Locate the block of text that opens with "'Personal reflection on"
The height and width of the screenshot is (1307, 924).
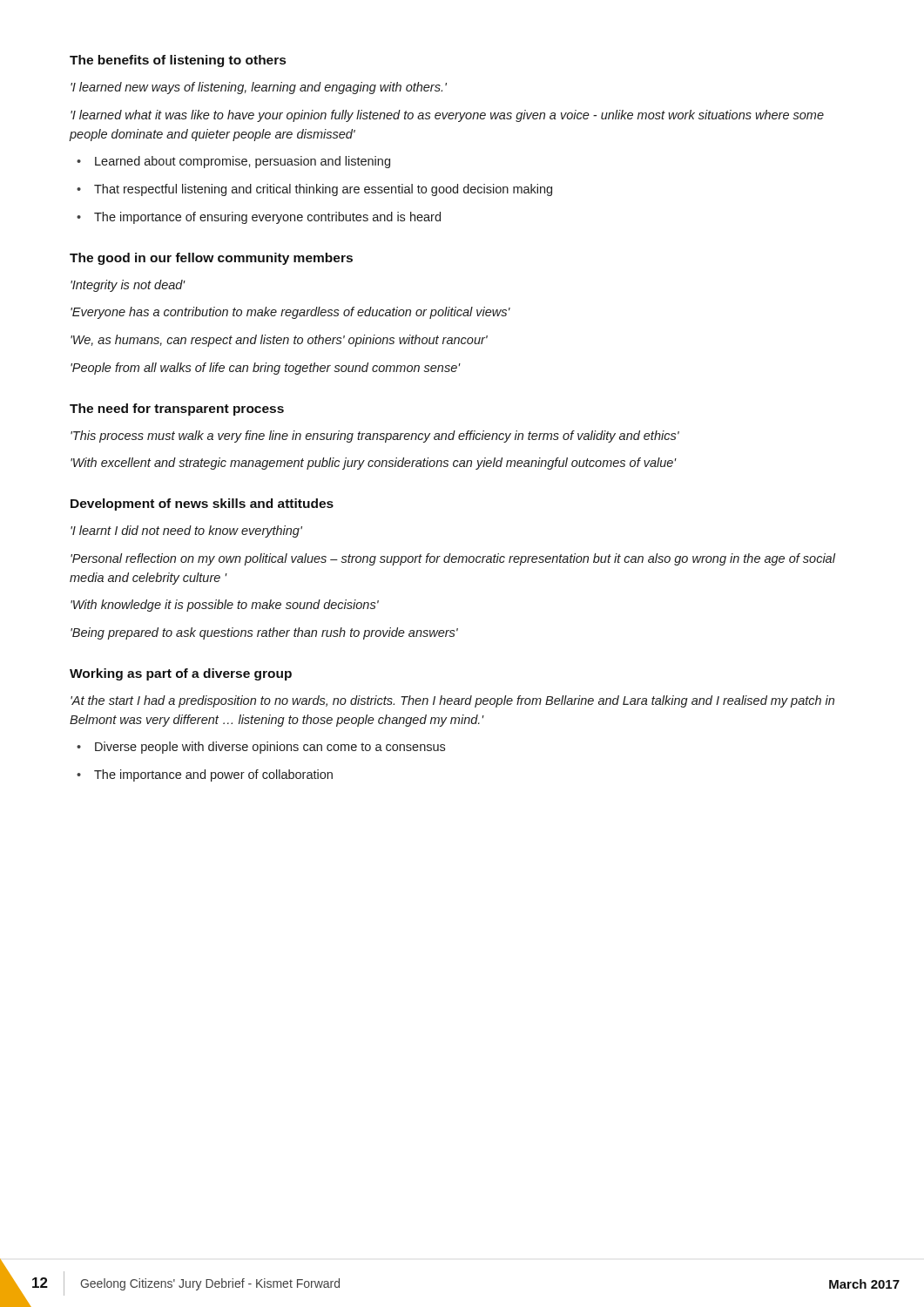(452, 568)
